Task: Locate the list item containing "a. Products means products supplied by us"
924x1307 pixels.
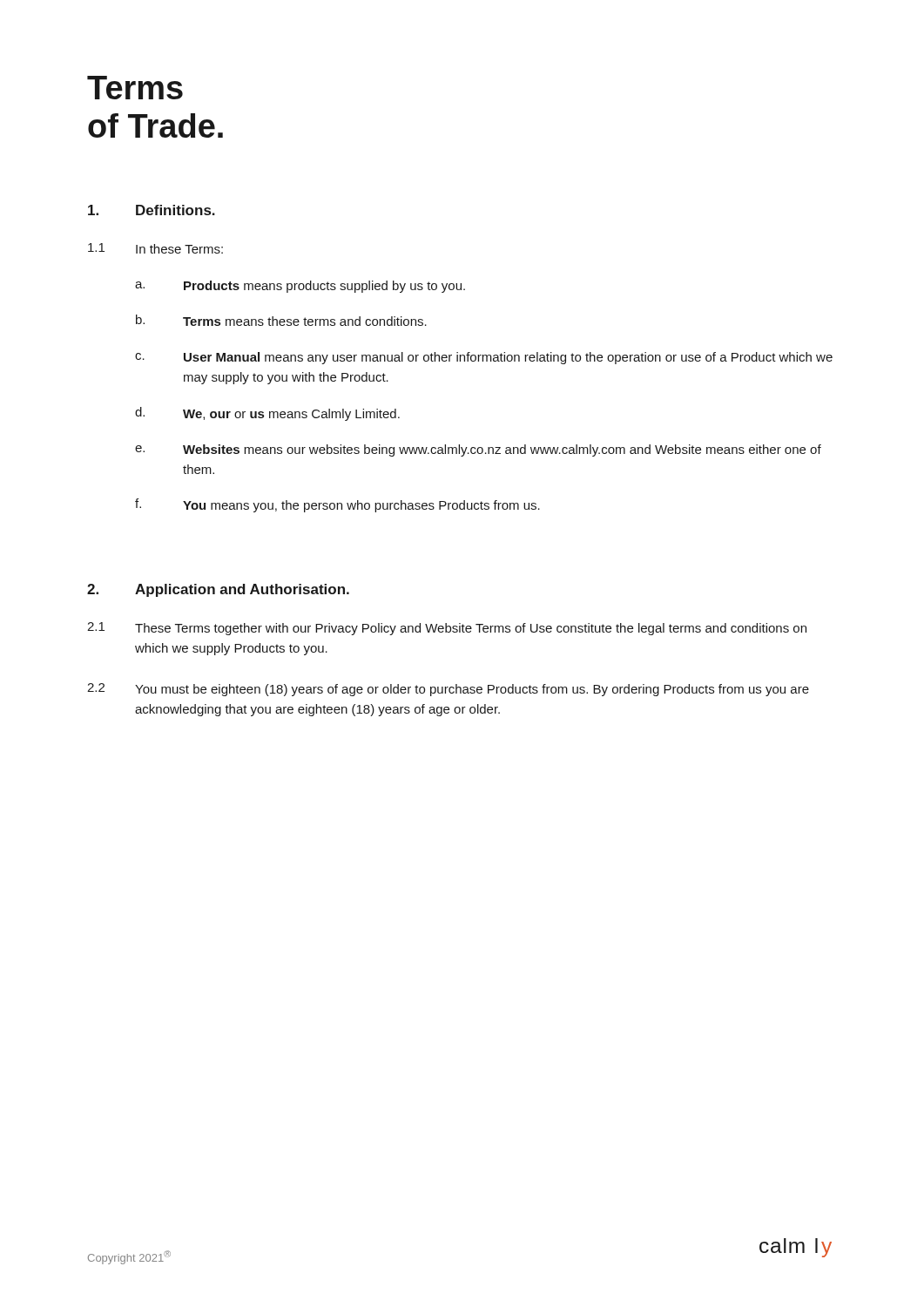Action: [x=300, y=287]
